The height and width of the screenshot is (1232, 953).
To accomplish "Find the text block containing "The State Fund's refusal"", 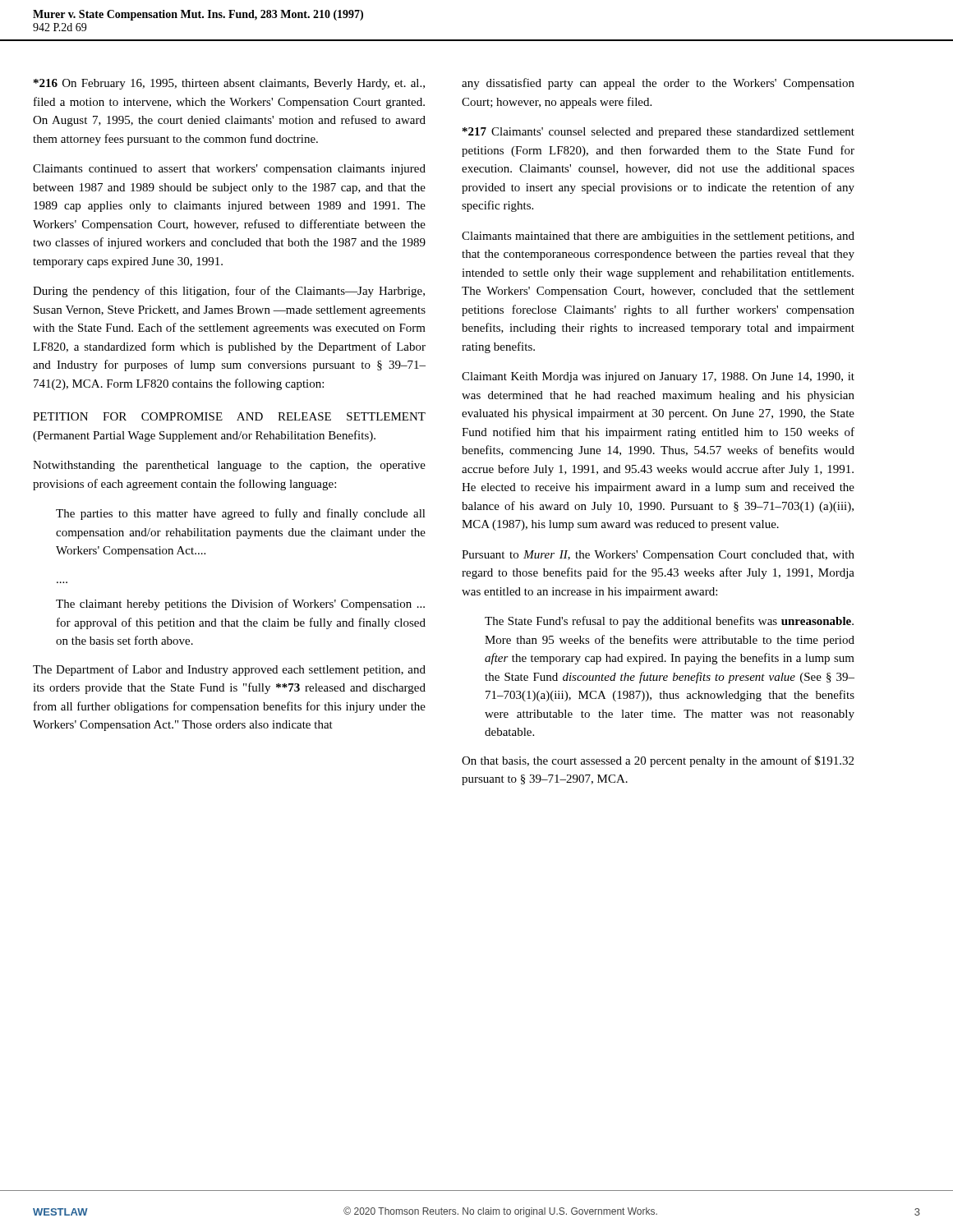I will coord(670,676).
